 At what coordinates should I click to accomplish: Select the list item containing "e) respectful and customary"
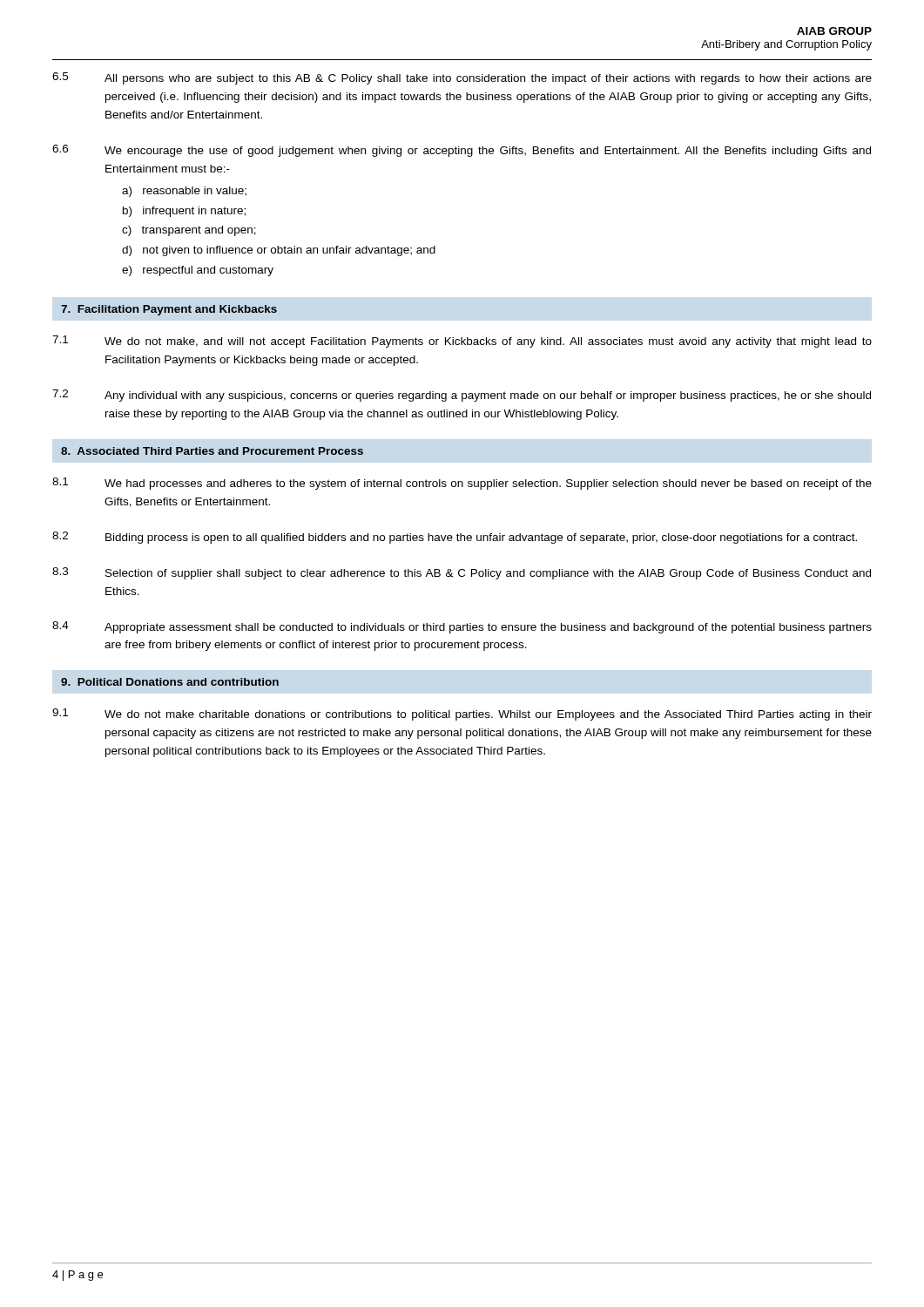coord(198,270)
